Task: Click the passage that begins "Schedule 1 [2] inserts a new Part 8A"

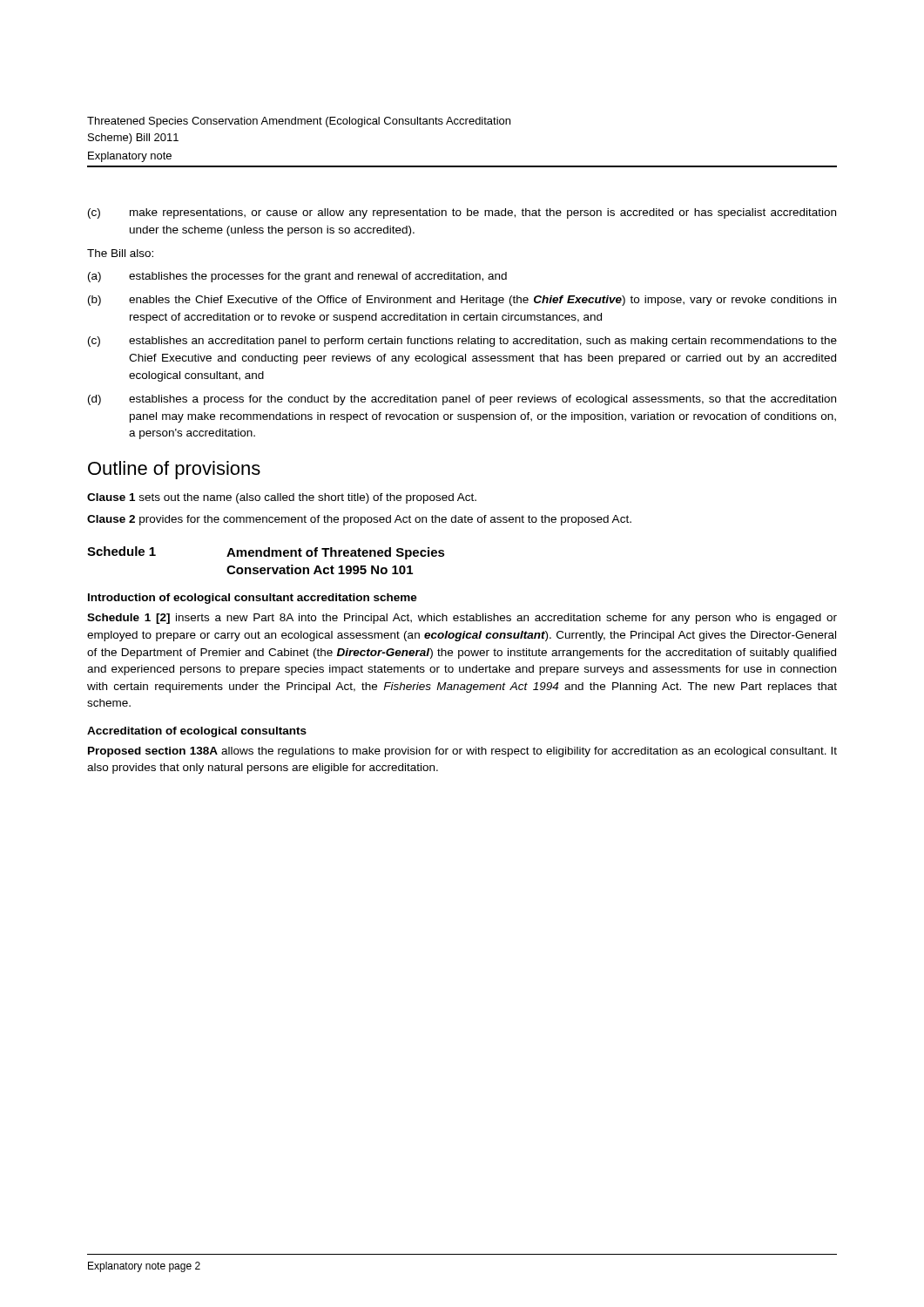Action: (x=462, y=660)
